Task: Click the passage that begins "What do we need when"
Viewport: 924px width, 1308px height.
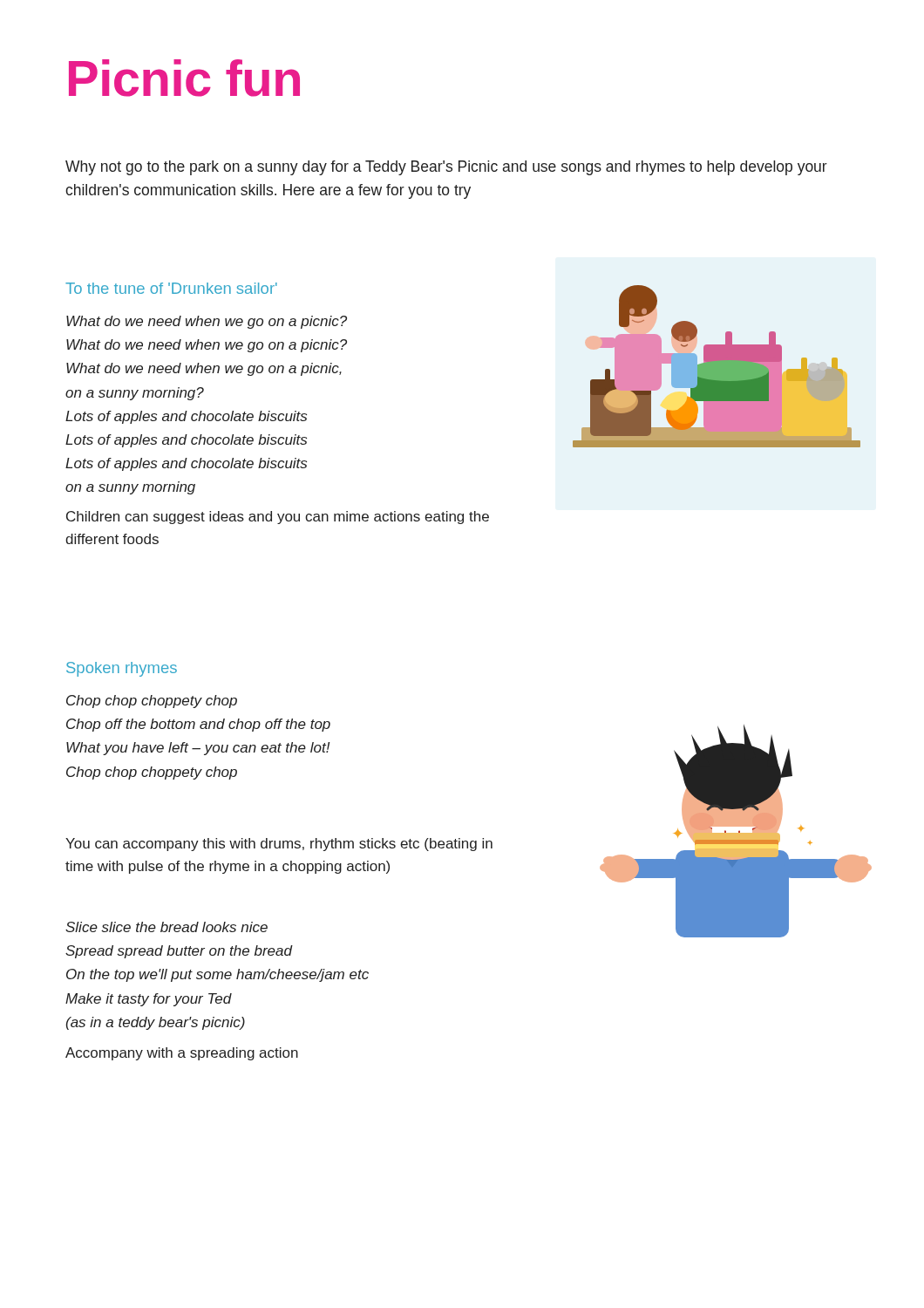Action: [292, 404]
